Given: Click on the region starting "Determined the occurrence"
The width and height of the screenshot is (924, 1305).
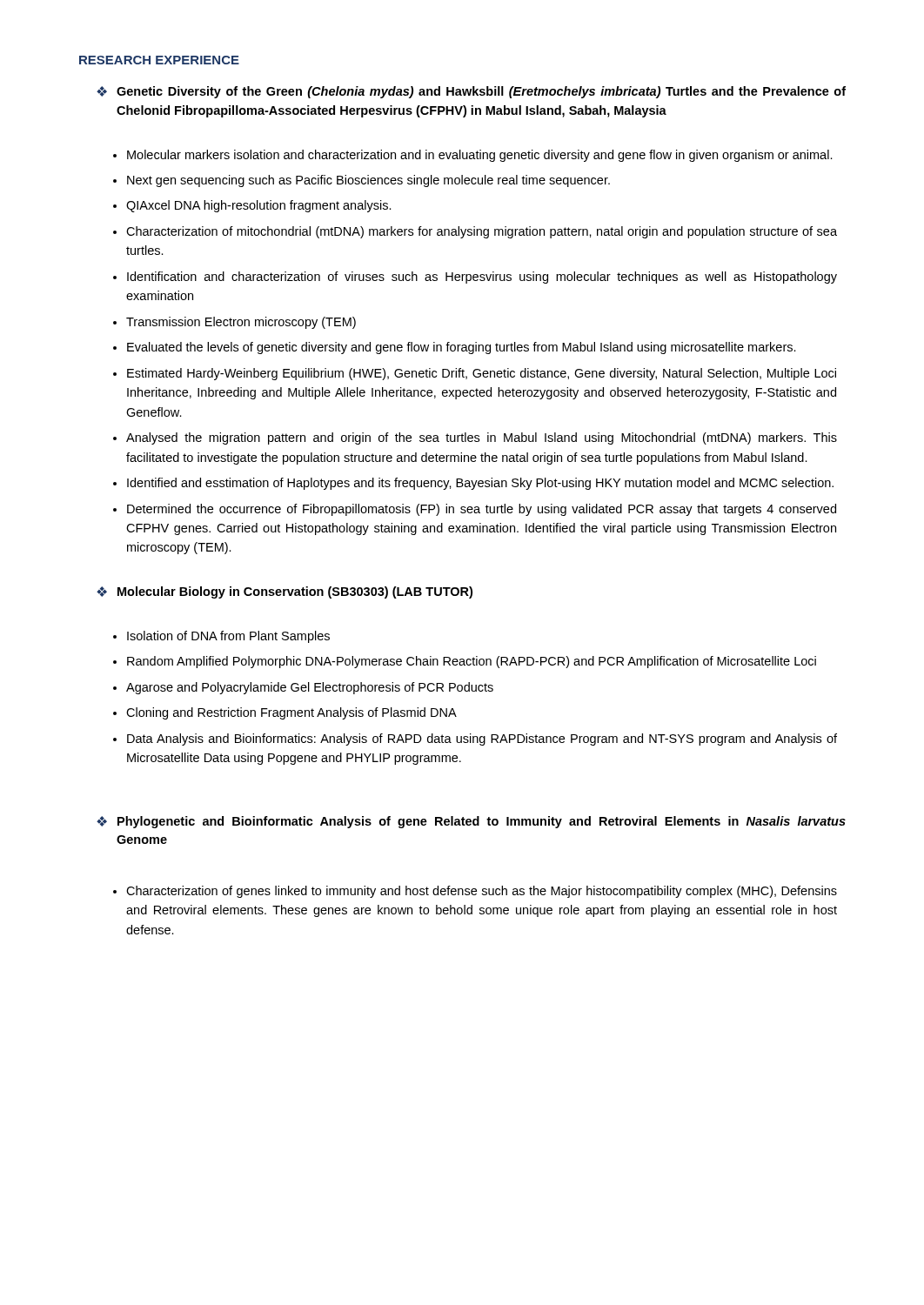Looking at the screenshot, I should click(482, 528).
